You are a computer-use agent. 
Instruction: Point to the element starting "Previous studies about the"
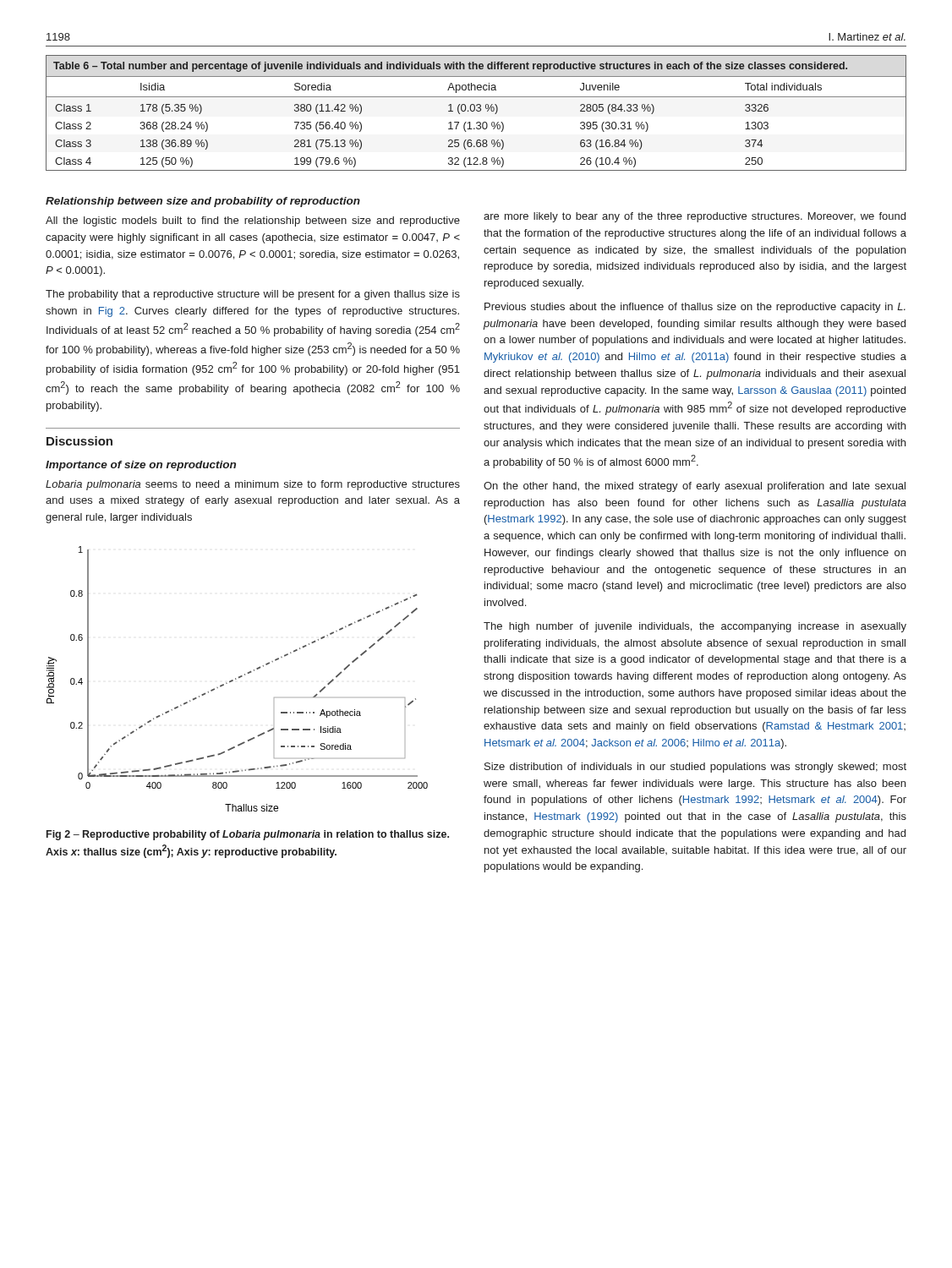point(695,384)
